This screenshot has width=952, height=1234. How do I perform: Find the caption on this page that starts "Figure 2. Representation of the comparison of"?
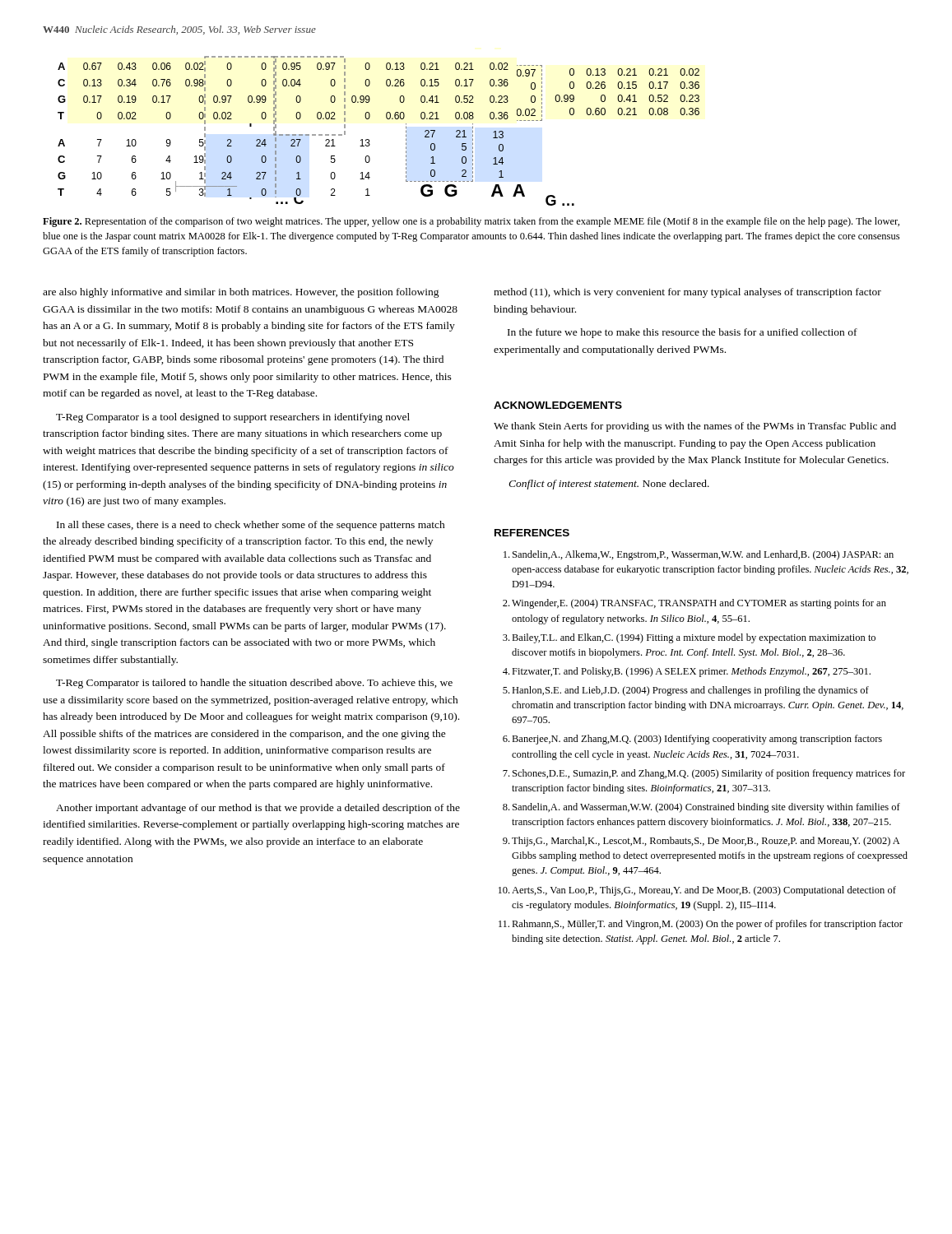pyautogui.click(x=471, y=236)
